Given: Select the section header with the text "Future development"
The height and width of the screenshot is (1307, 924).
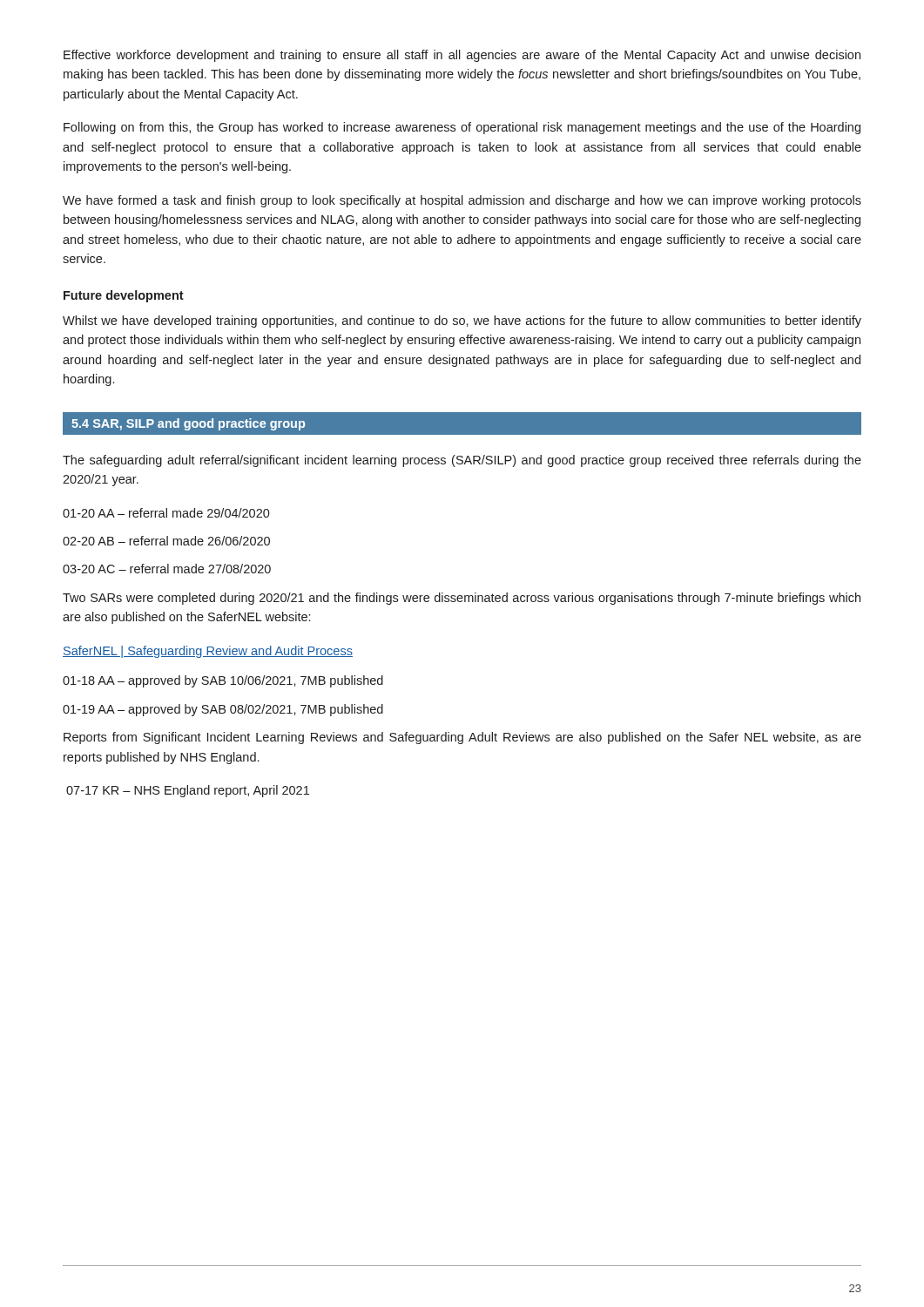Looking at the screenshot, I should [123, 295].
